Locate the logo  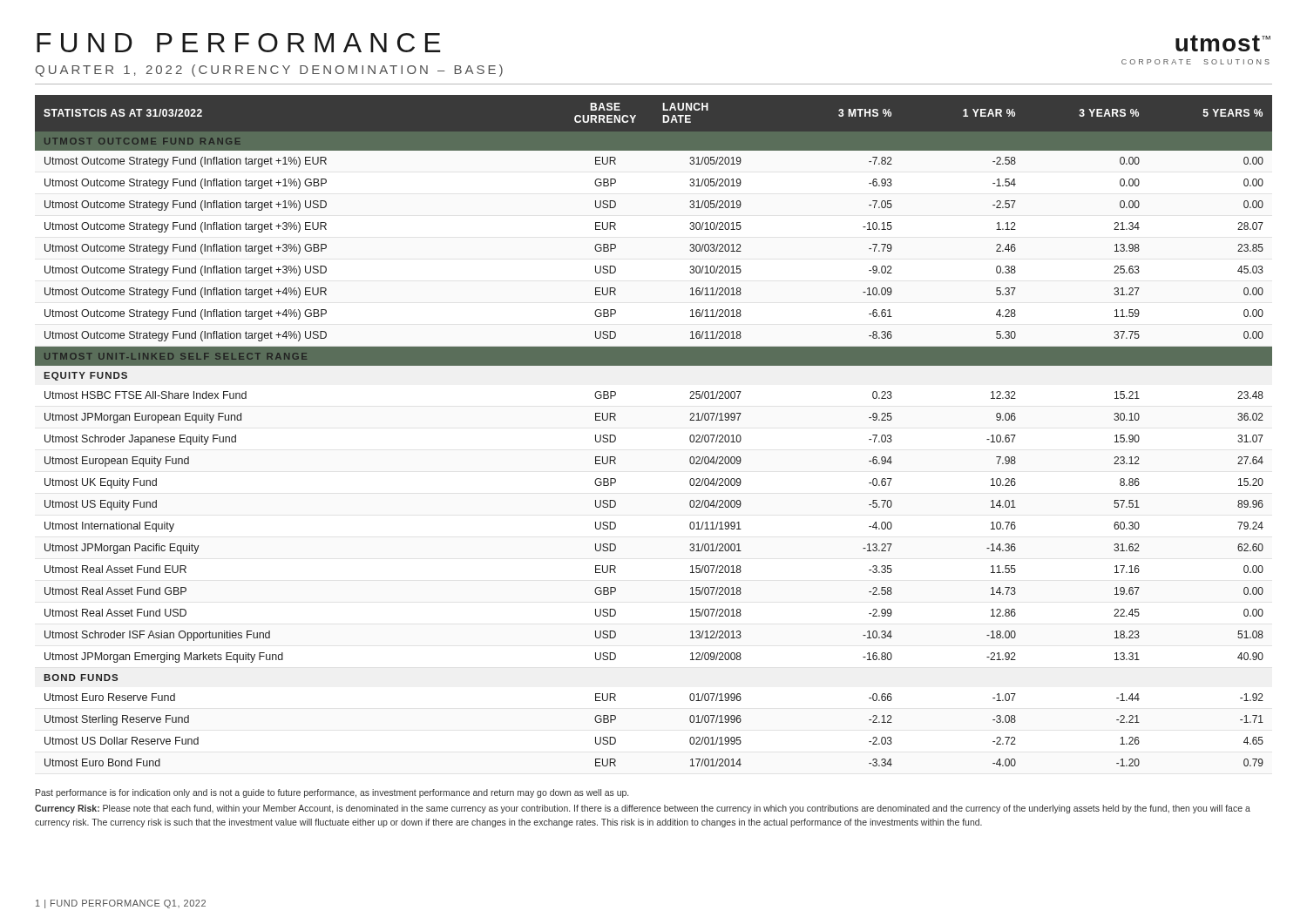pyautogui.click(x=1197, y=49)
